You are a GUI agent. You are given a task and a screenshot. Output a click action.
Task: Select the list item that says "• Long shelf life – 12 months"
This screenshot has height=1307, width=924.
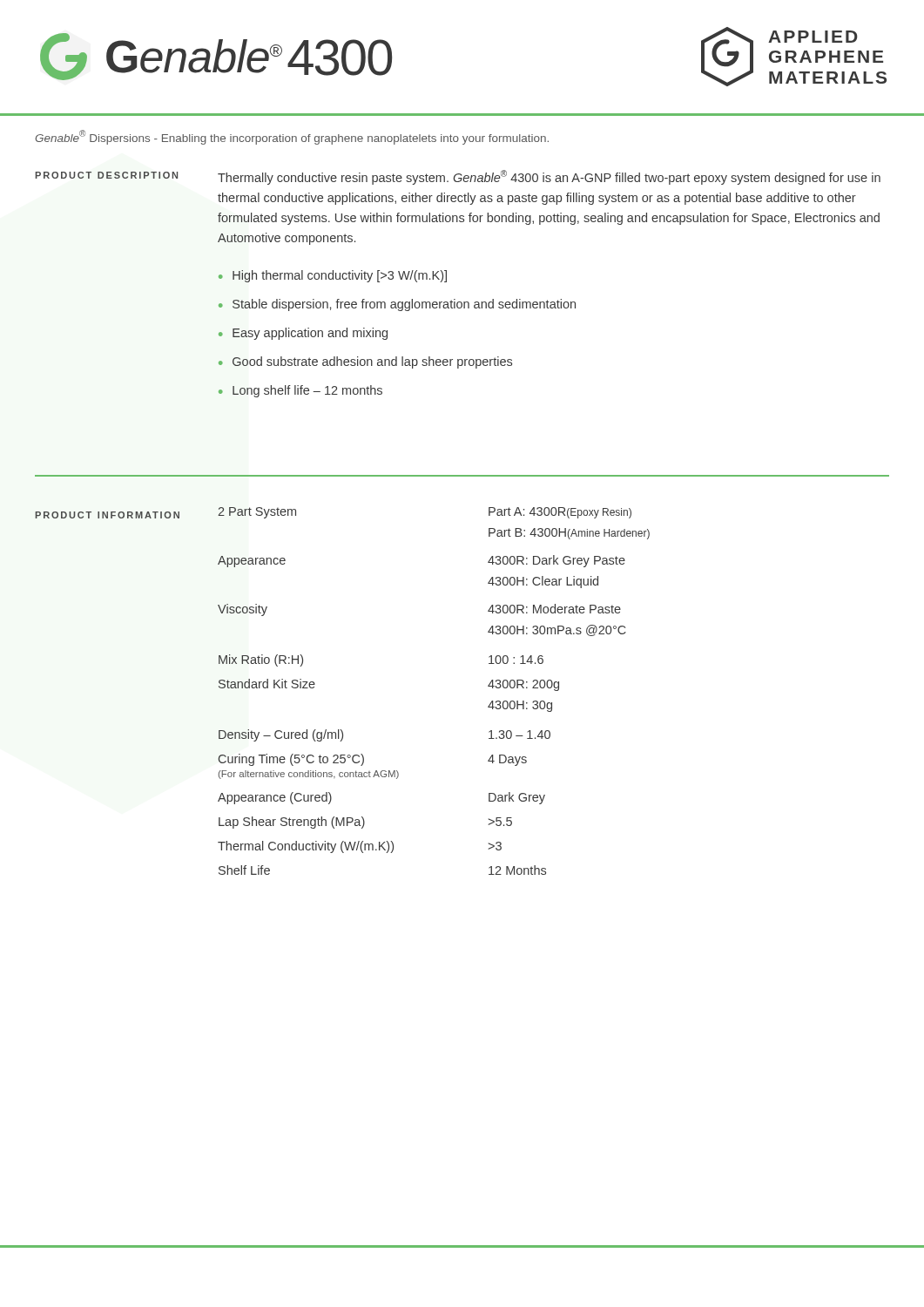[x=300, y=393]
